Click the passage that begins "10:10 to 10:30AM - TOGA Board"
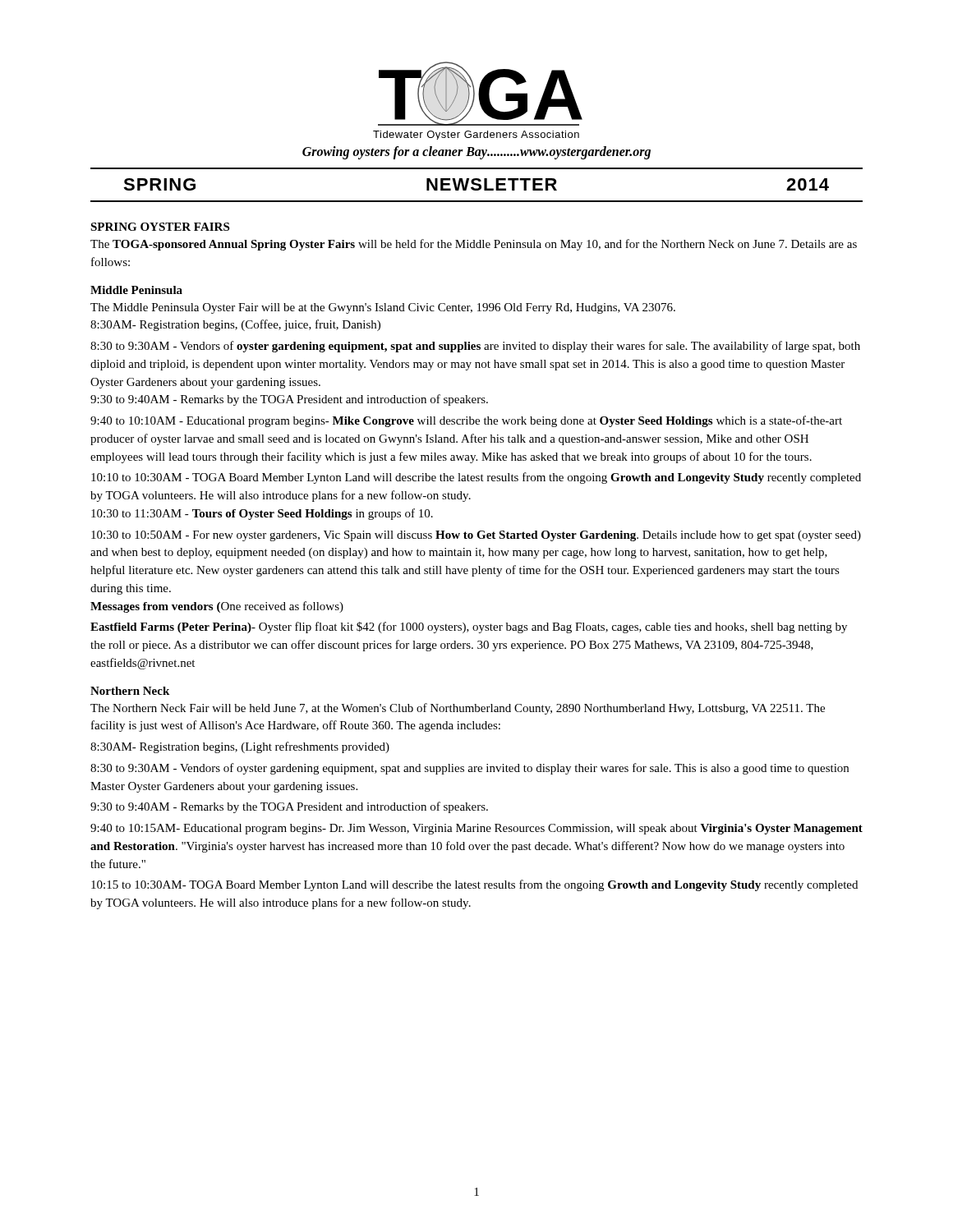The width and height of the screenshot is (953, 1232). coord(476,495)
